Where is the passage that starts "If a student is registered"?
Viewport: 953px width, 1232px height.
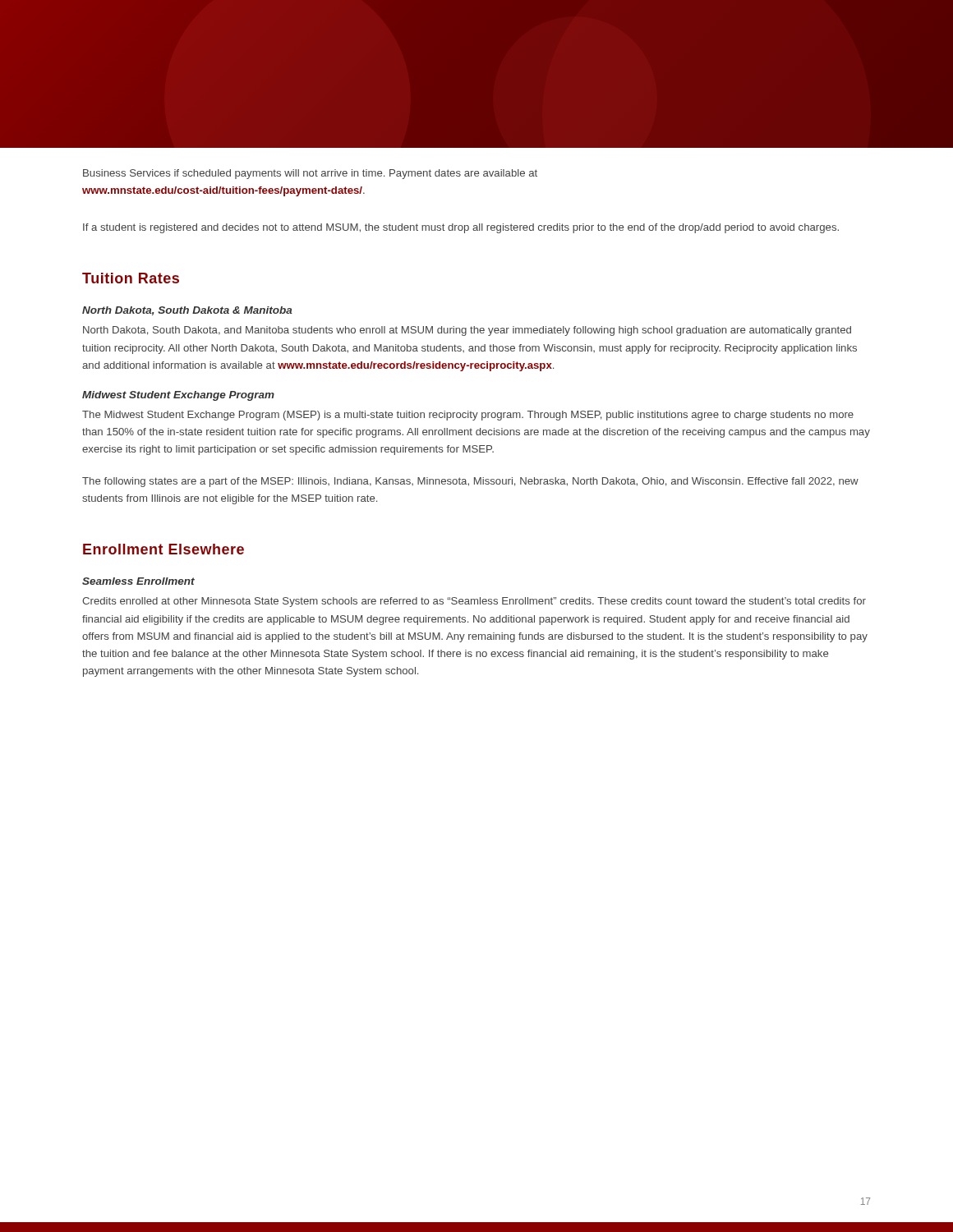click(461, 227)
